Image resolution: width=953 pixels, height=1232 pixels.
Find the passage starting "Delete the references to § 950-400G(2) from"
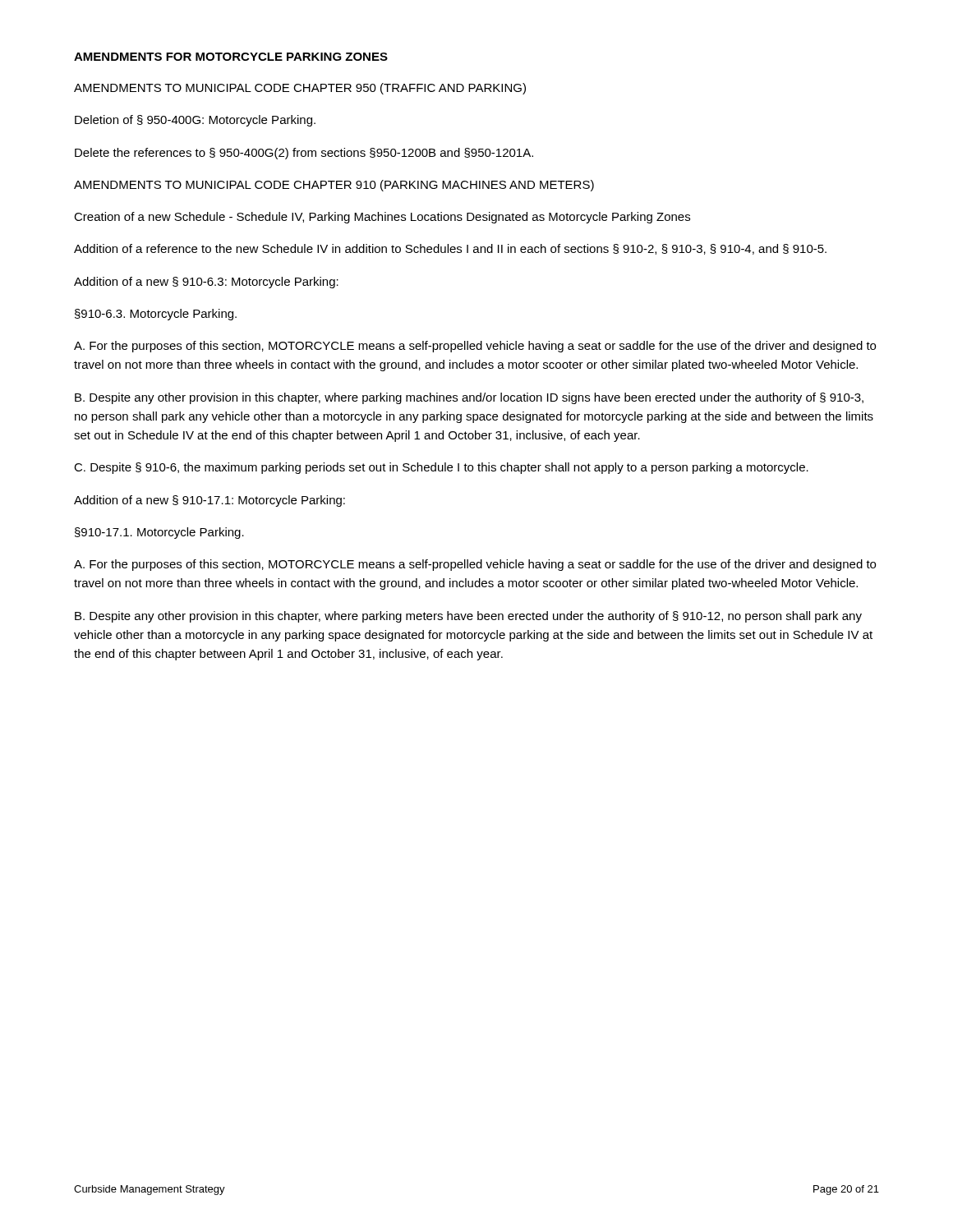point(304,152)
